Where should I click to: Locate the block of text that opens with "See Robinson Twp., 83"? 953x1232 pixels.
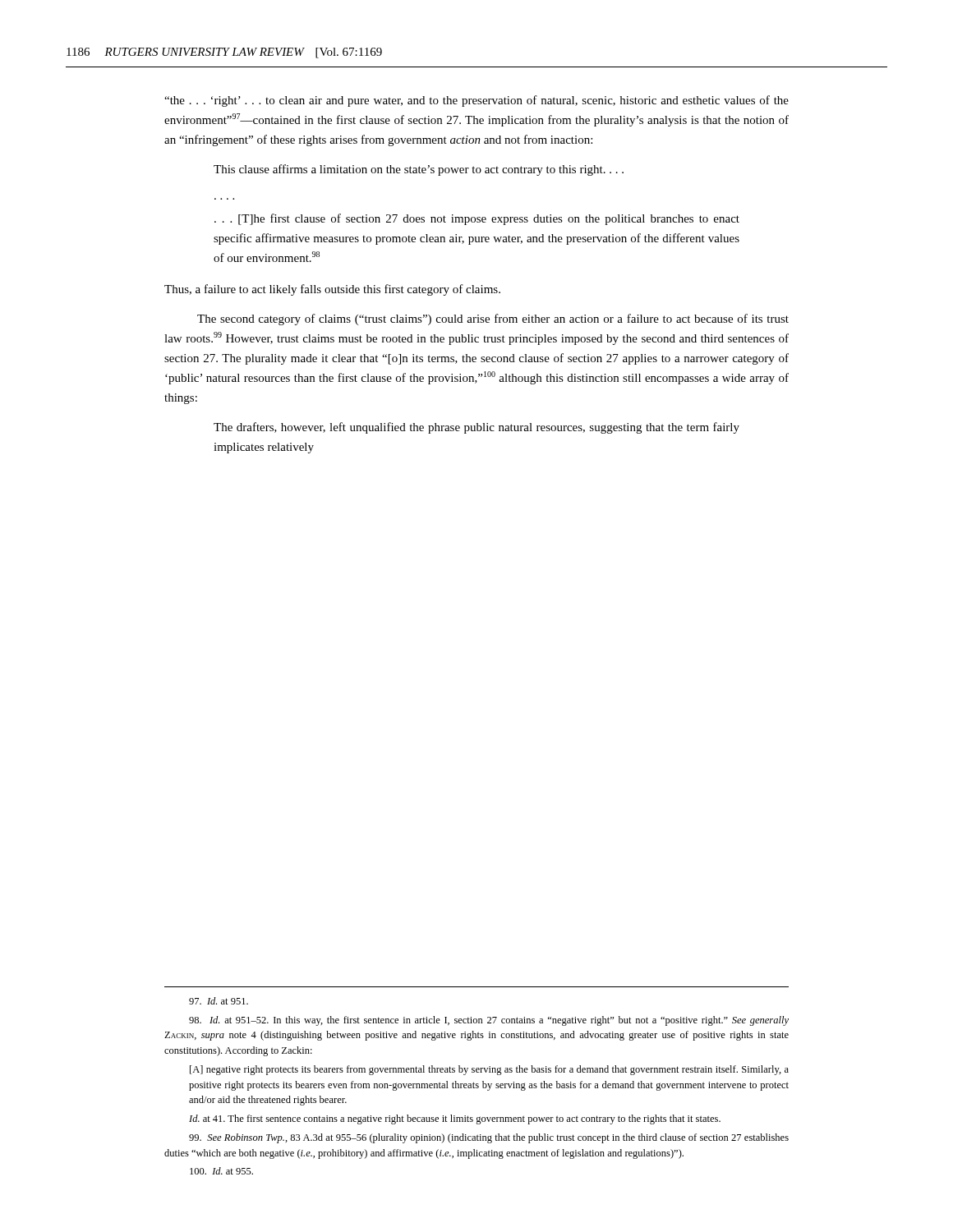(476, 1145)
